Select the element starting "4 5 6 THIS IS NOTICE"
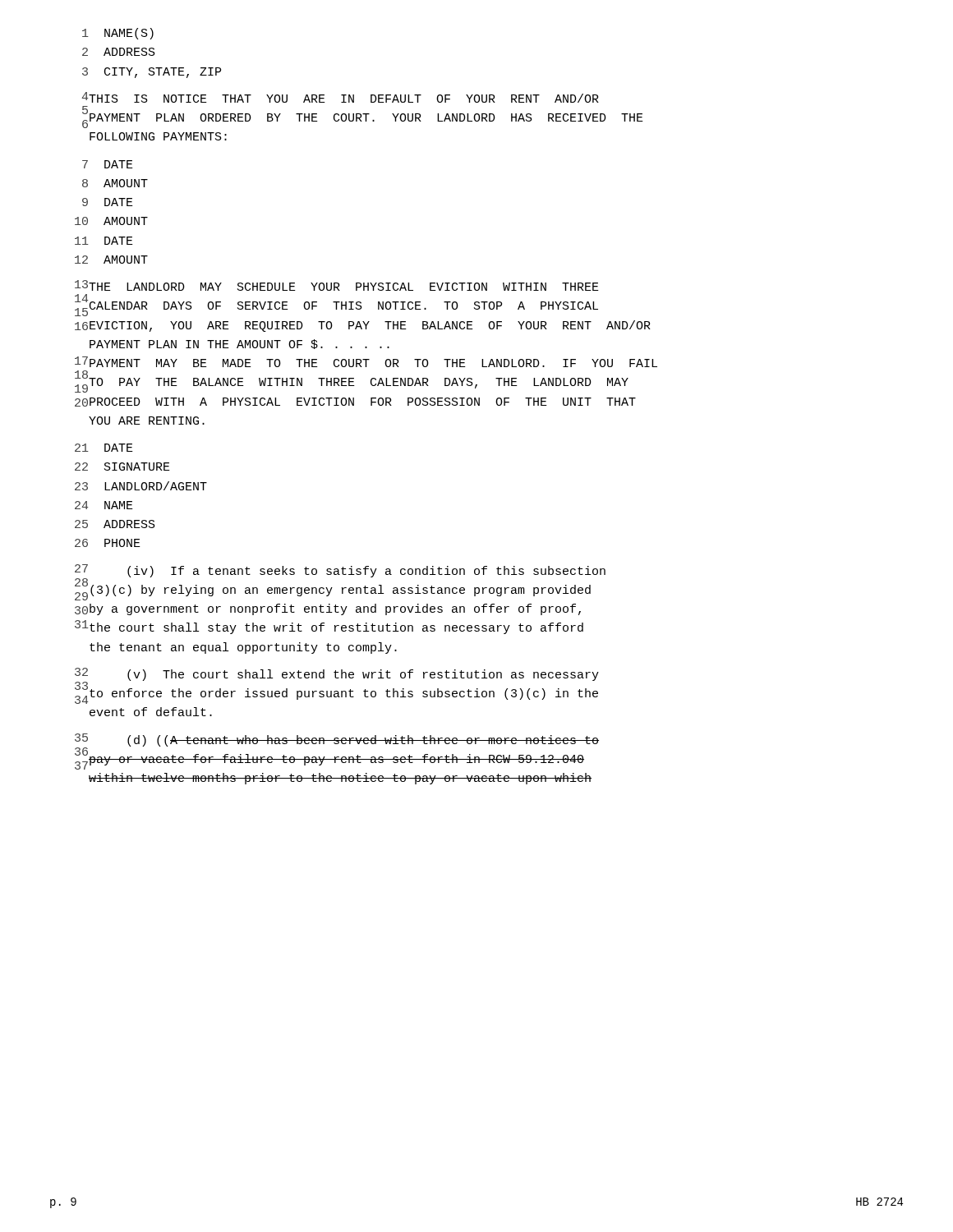Screen dimensions: 1232x953 coord(476,119)
